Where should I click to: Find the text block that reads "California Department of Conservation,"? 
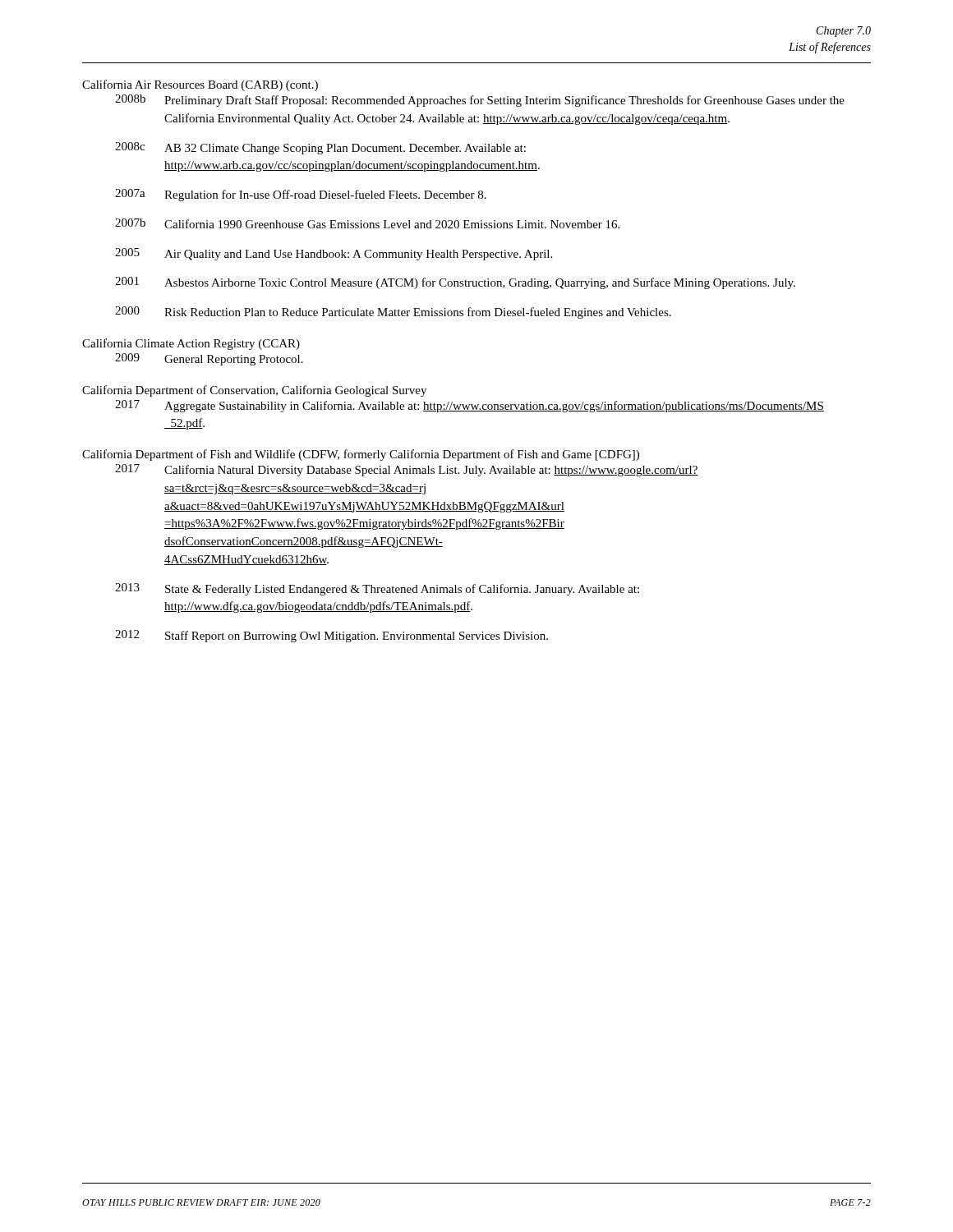[x=254, y=390]
